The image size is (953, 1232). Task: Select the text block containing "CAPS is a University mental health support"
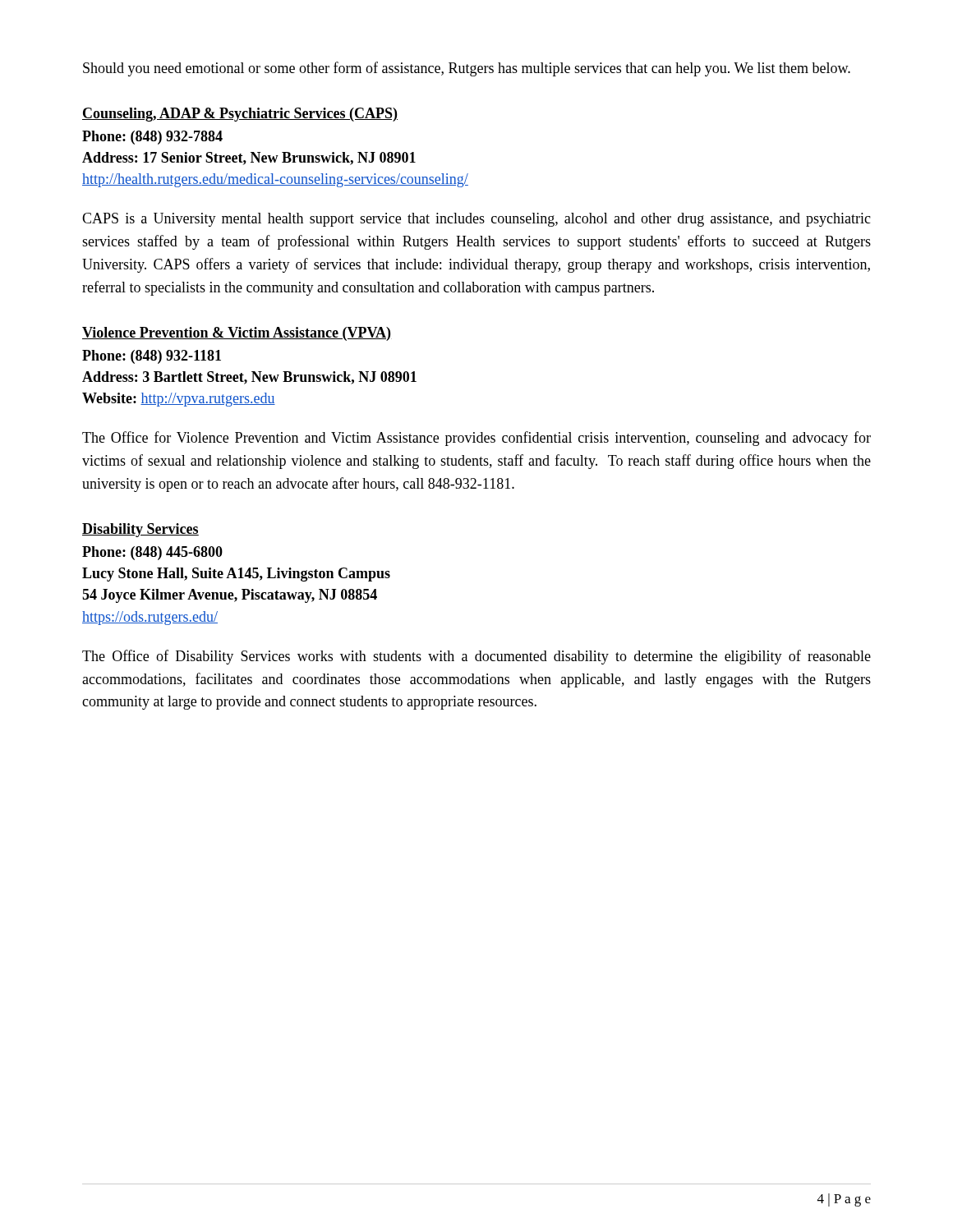pos(476,253)
